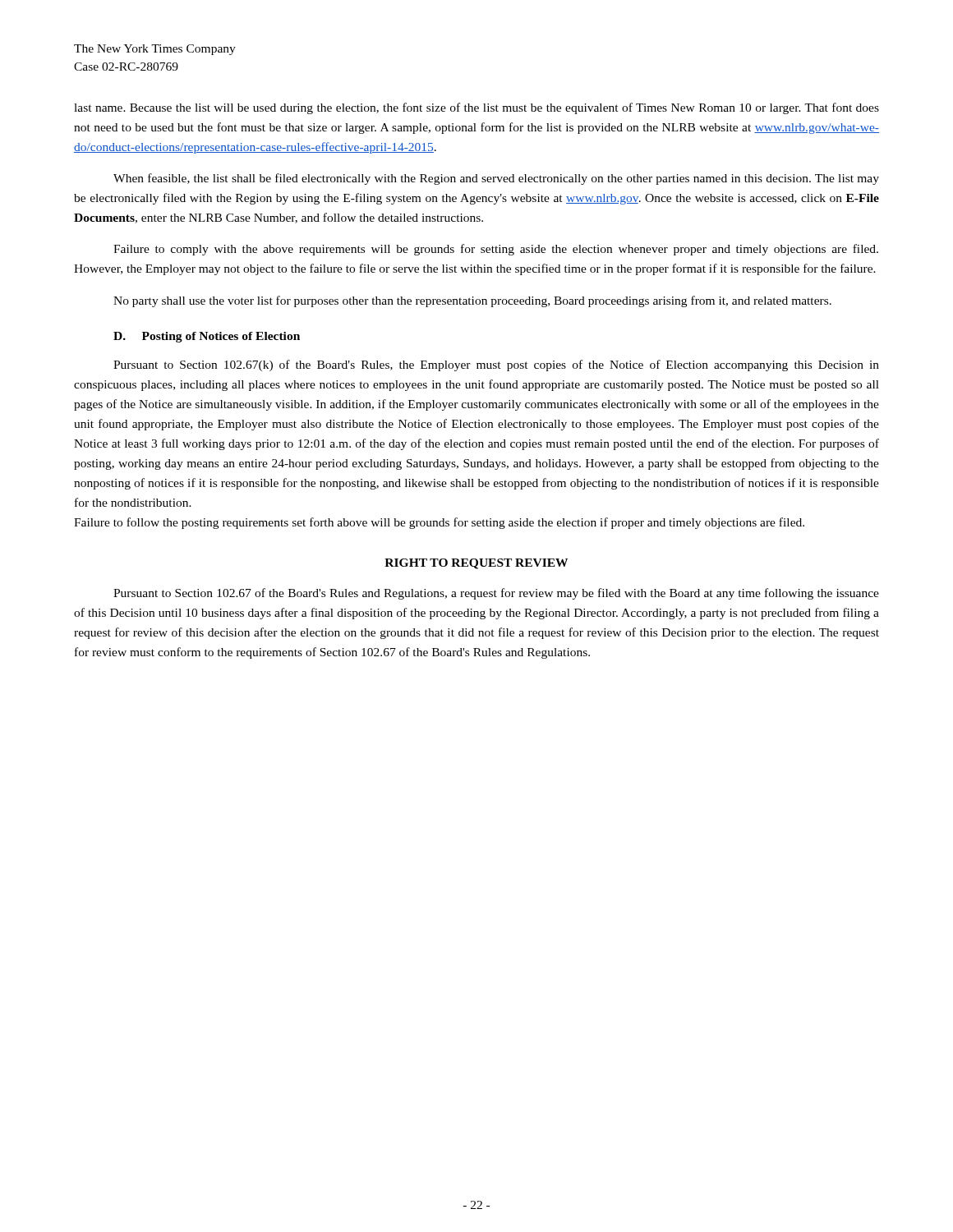Find the section header that reads "RIGHT TO REQUEST REVIEW"

[x=476, y=562]
